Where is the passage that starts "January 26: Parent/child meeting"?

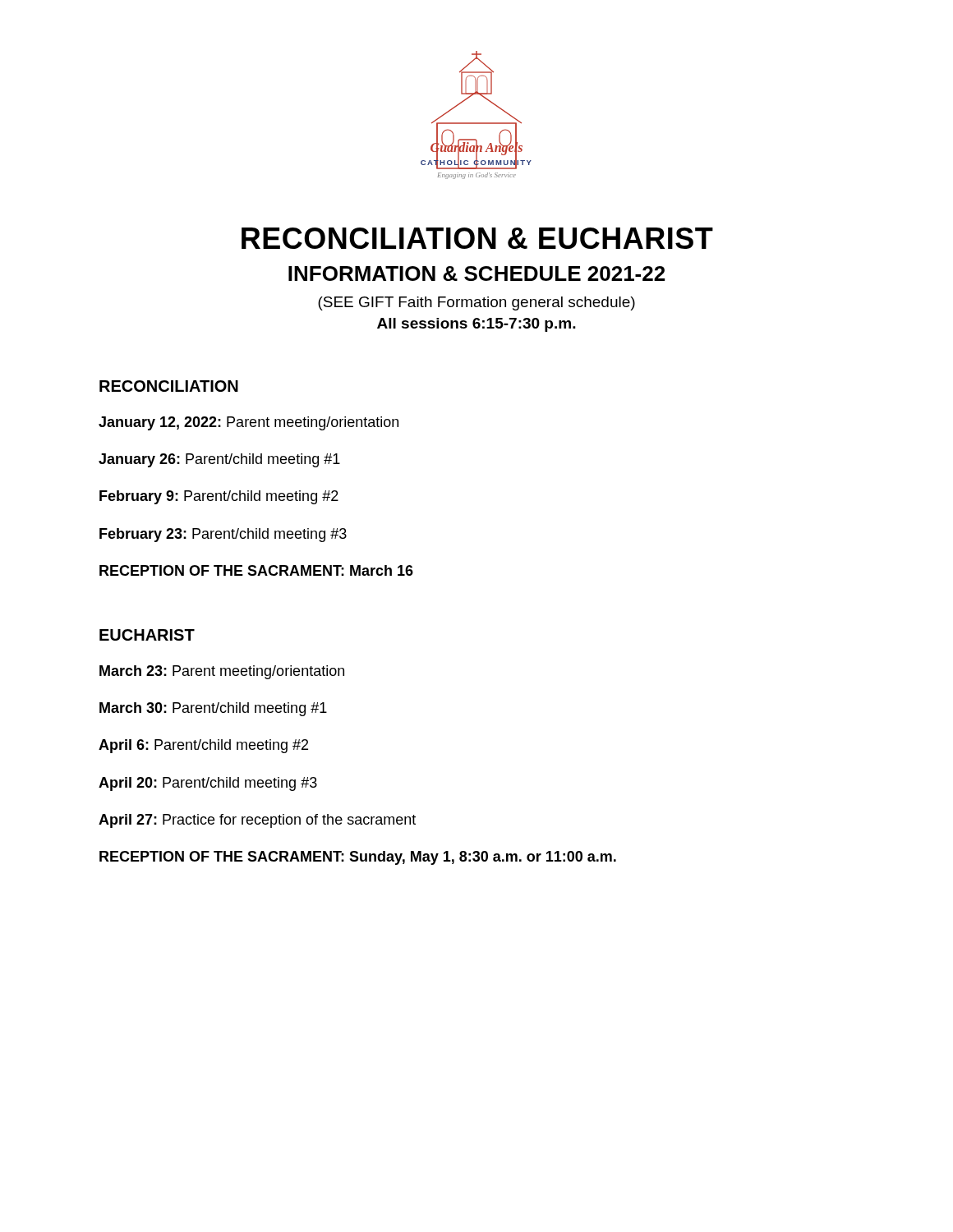click(x=219, y=459)
